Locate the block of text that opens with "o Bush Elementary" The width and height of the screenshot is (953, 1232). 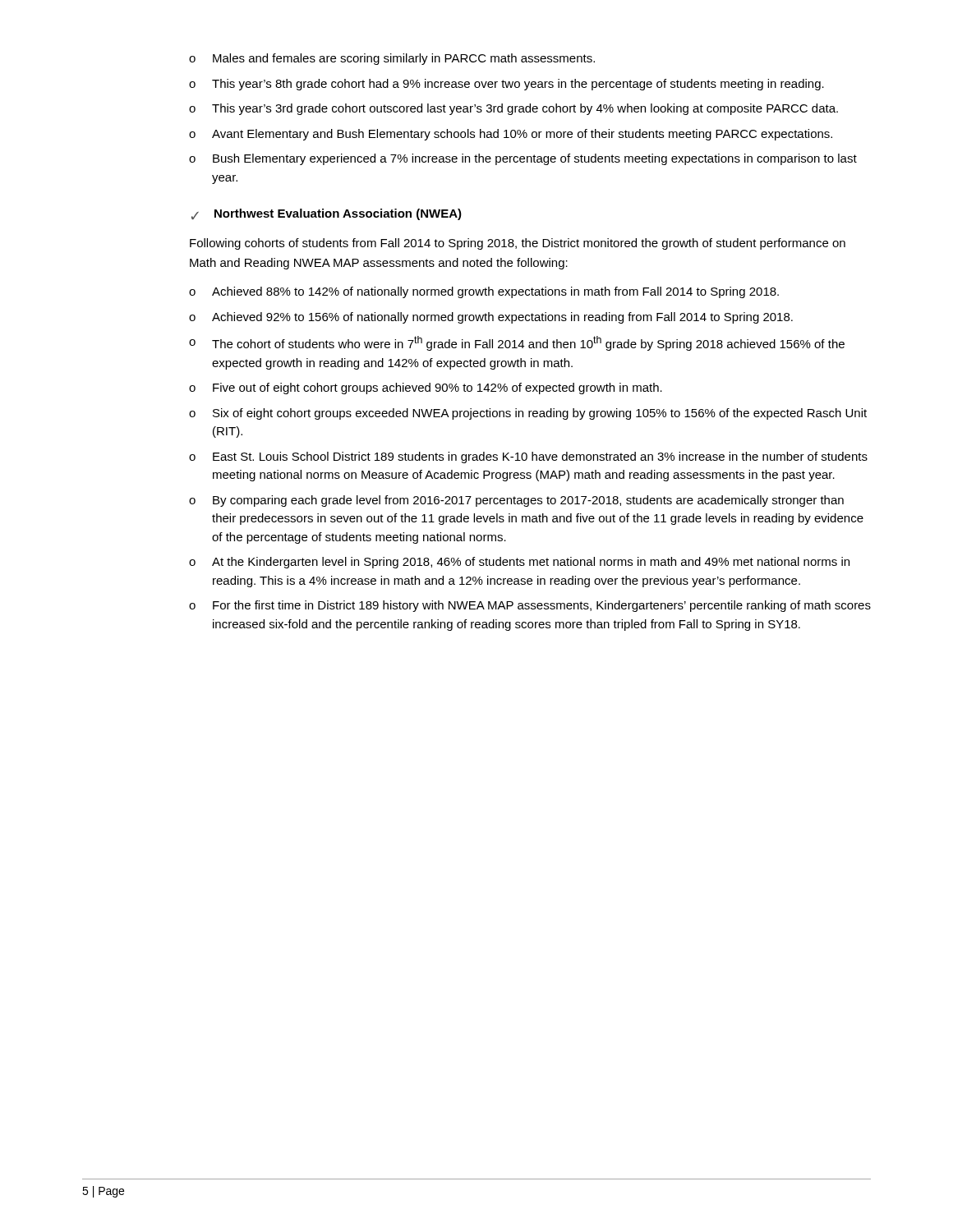530,168
